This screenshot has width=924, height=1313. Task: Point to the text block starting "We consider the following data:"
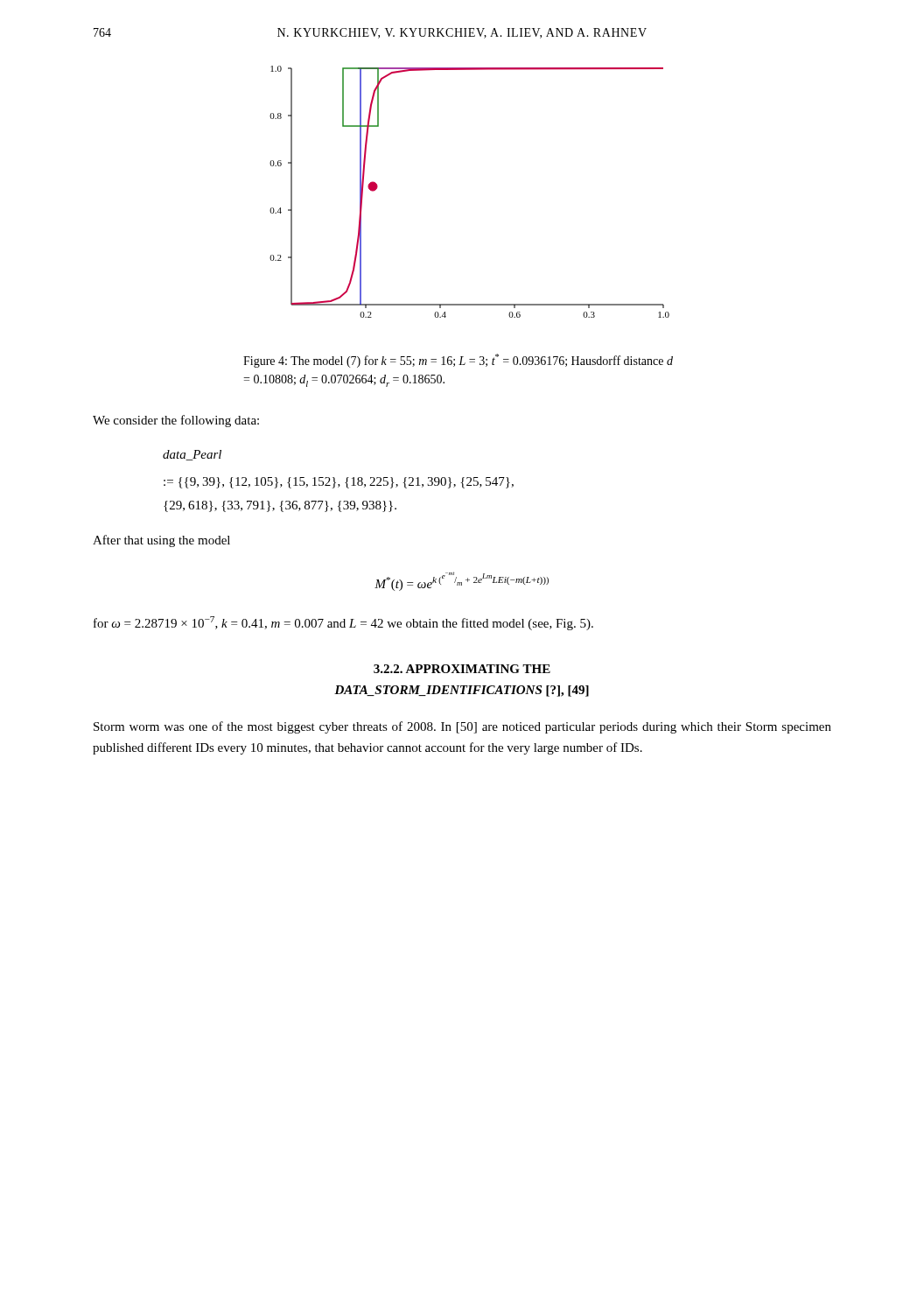pos(176,420)
